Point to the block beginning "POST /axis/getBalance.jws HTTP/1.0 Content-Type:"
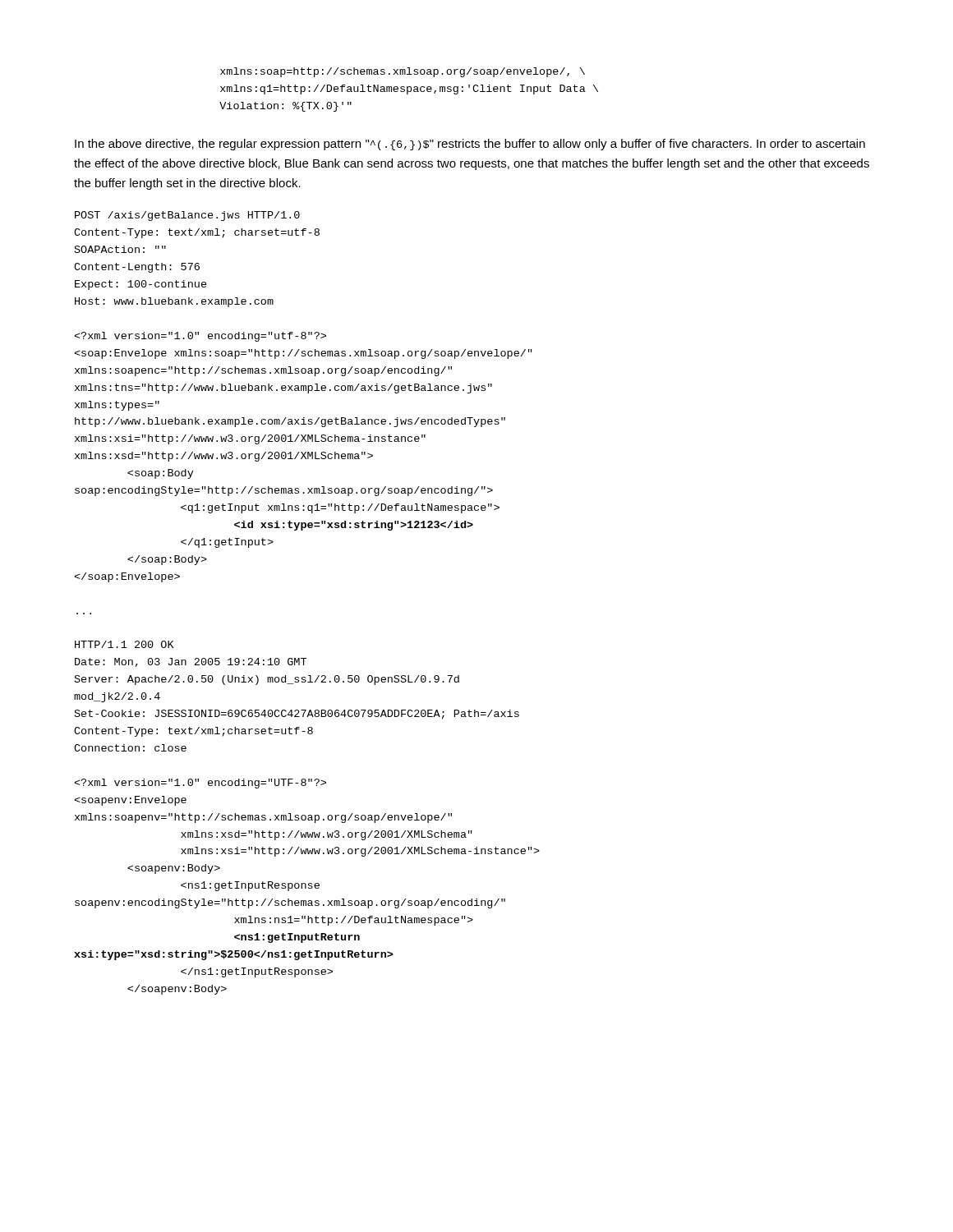This screenshot has height=1232, width=953. 187,216
